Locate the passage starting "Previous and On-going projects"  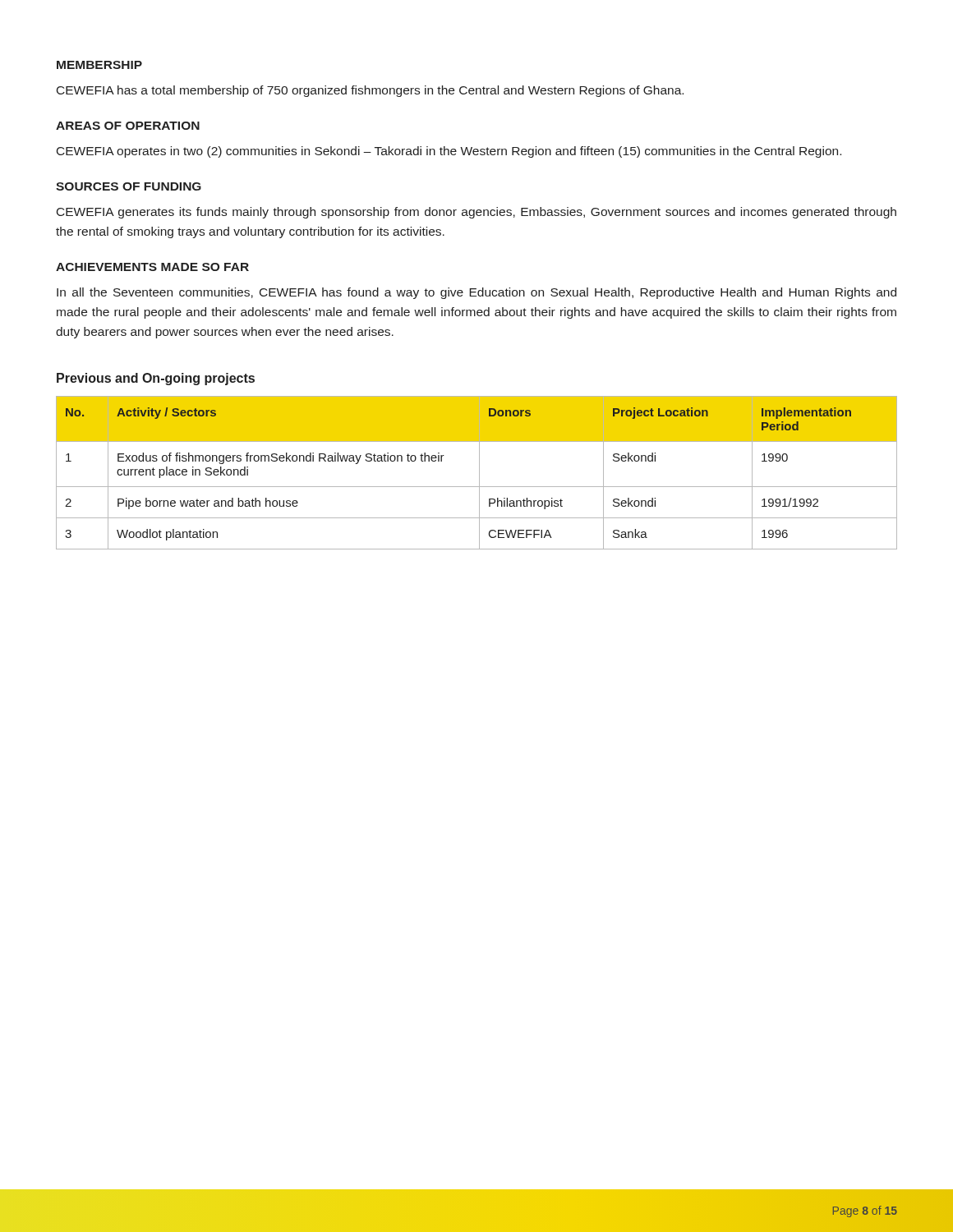pyautogui.click(x=156, y=378)
